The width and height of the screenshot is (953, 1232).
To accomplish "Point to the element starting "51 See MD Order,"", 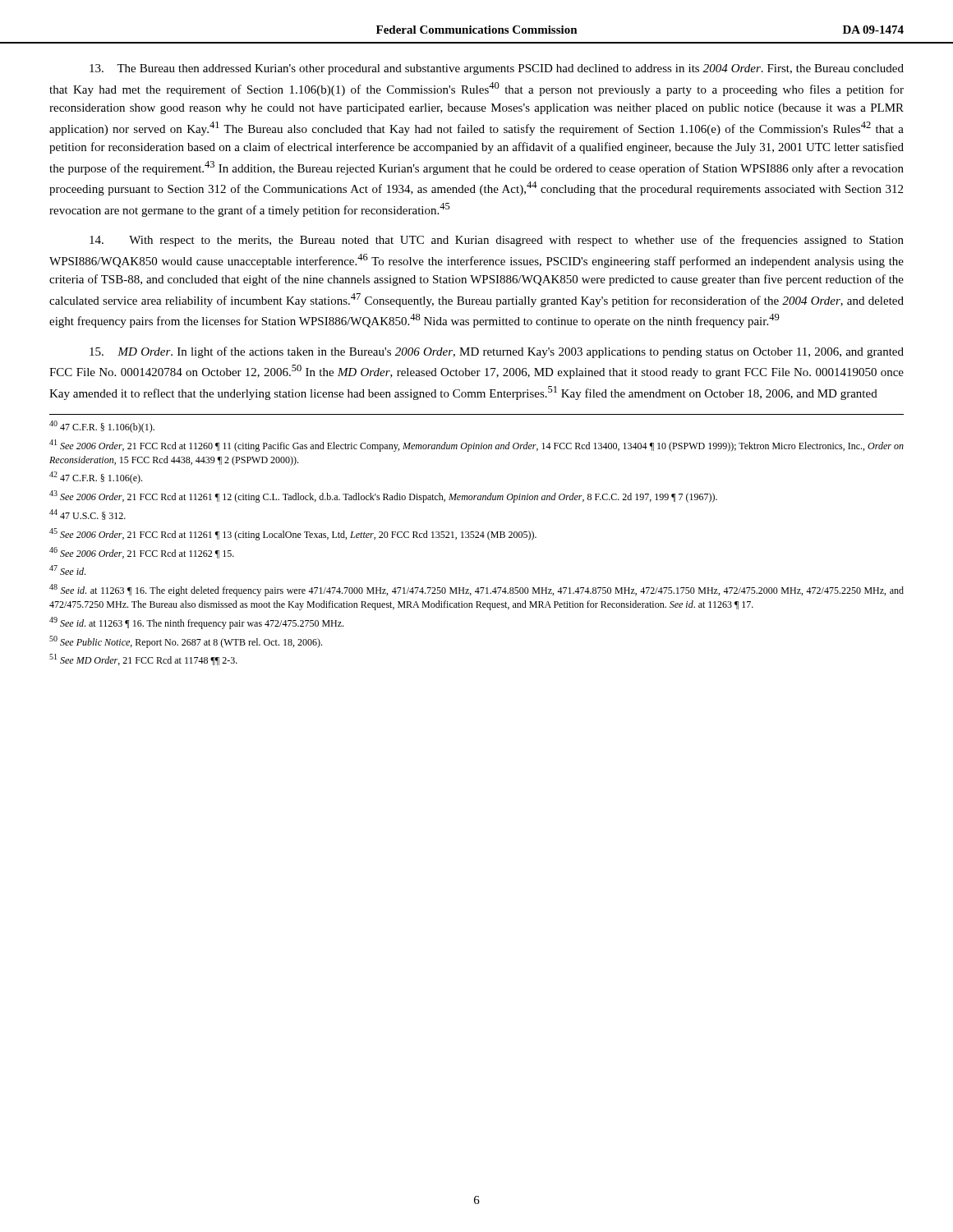I will 143,659.
